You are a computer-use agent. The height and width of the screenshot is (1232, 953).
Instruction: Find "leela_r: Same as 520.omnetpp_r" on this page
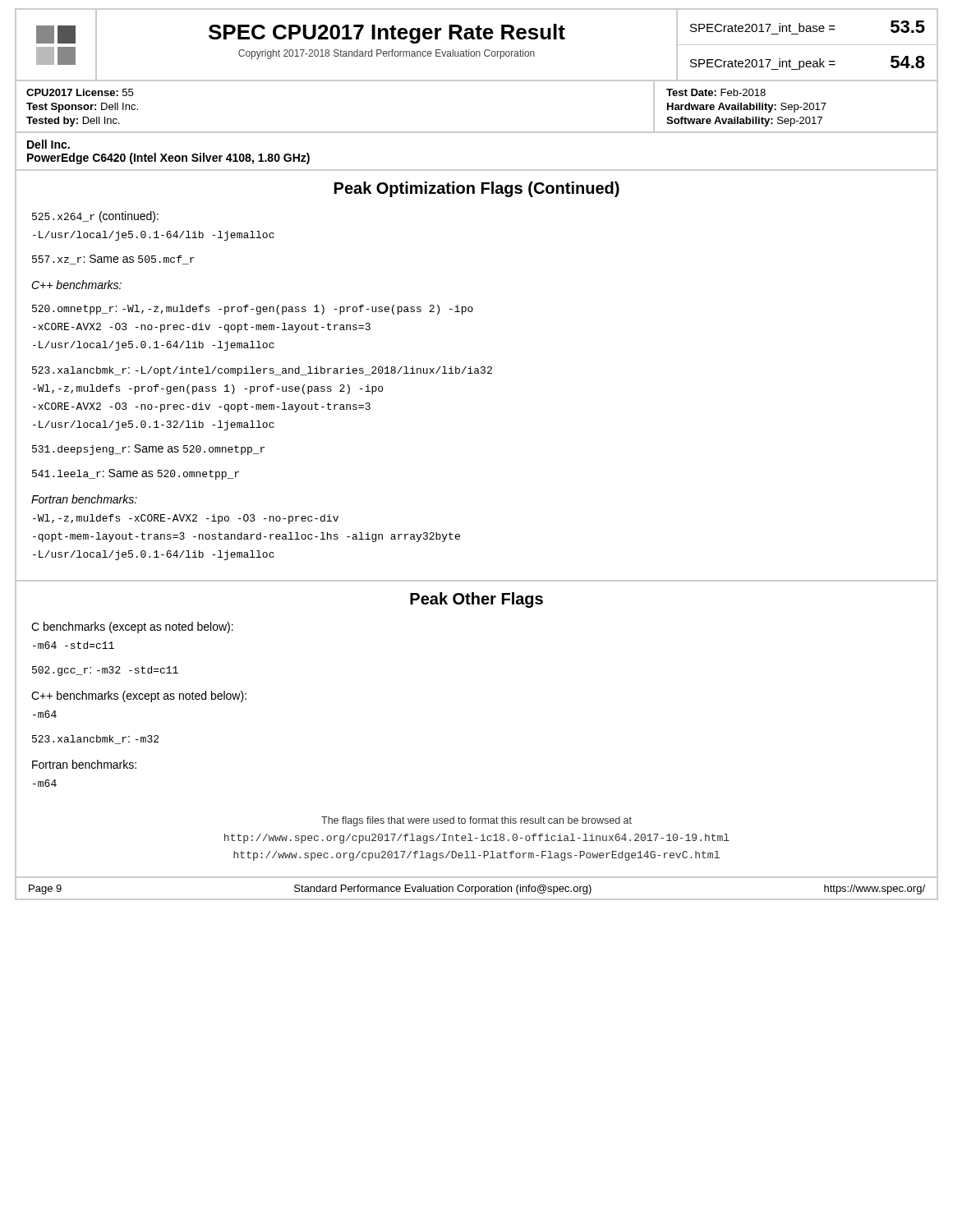(136, 474)
